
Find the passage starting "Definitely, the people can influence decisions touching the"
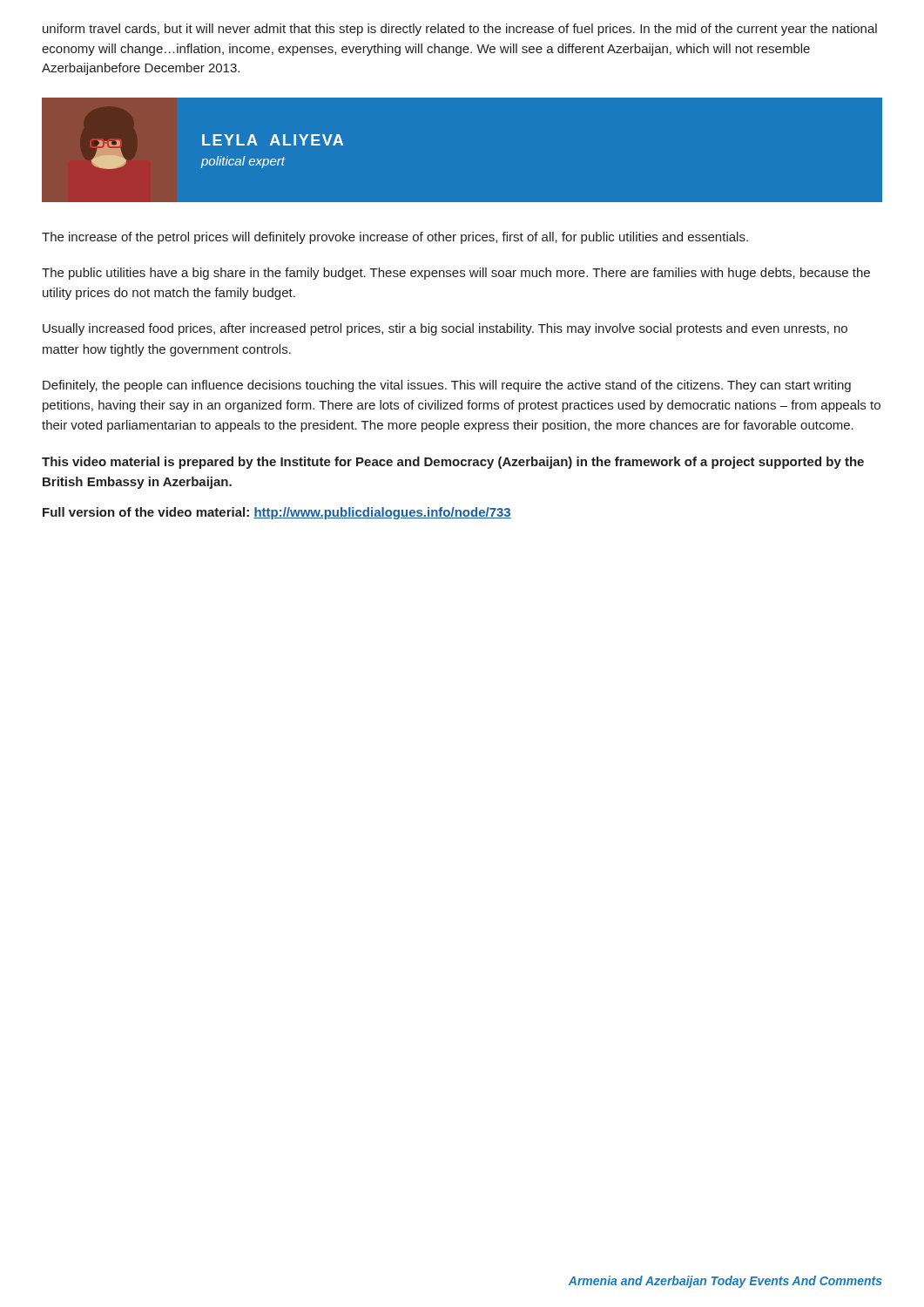point(461,405)
